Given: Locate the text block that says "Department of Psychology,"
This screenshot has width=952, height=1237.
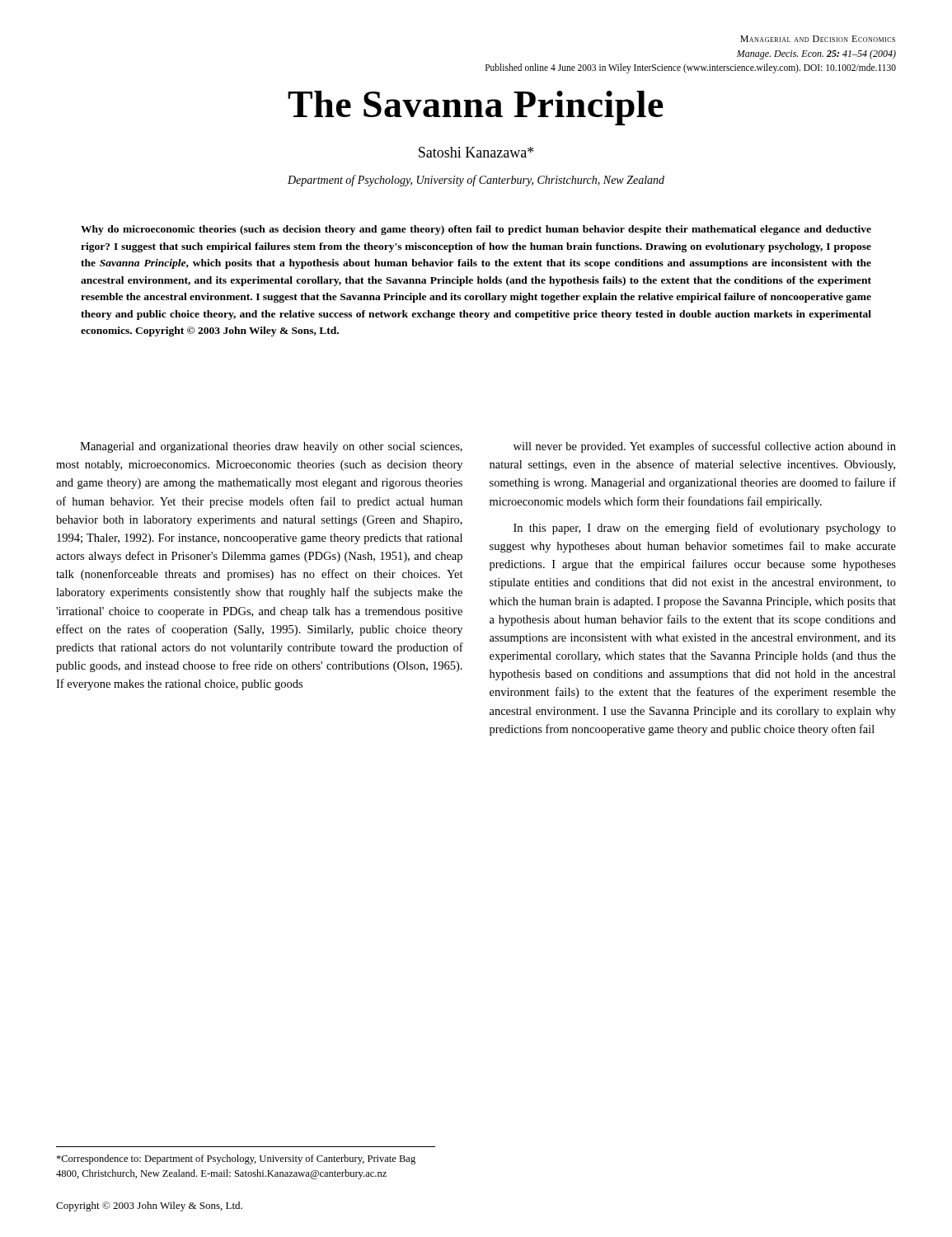Looking at the screenshot, I should point(476,180).
